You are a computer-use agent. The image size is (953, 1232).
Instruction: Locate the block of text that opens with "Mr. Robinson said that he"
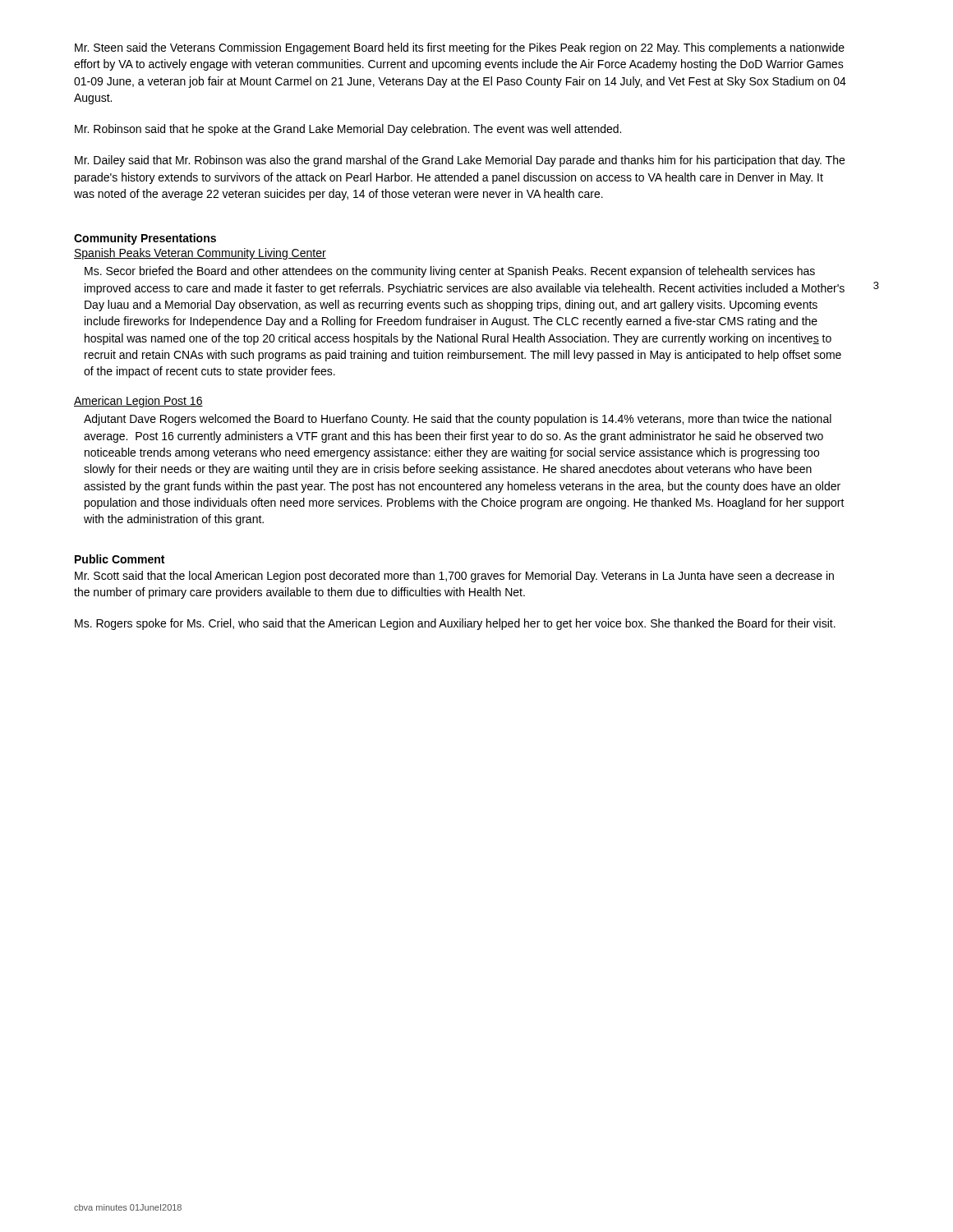(348, 129)
